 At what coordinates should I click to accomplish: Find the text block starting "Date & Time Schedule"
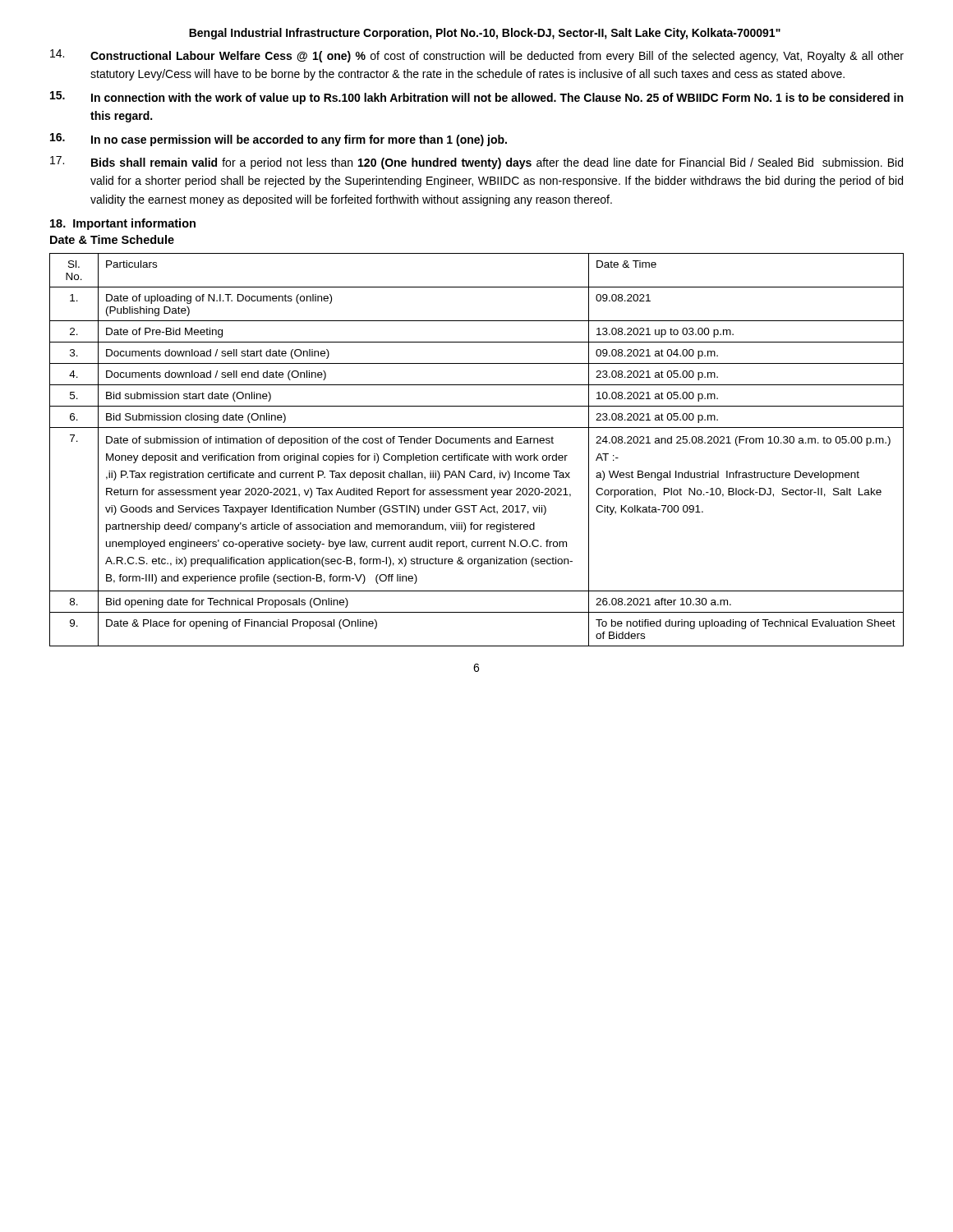point(112,240)
